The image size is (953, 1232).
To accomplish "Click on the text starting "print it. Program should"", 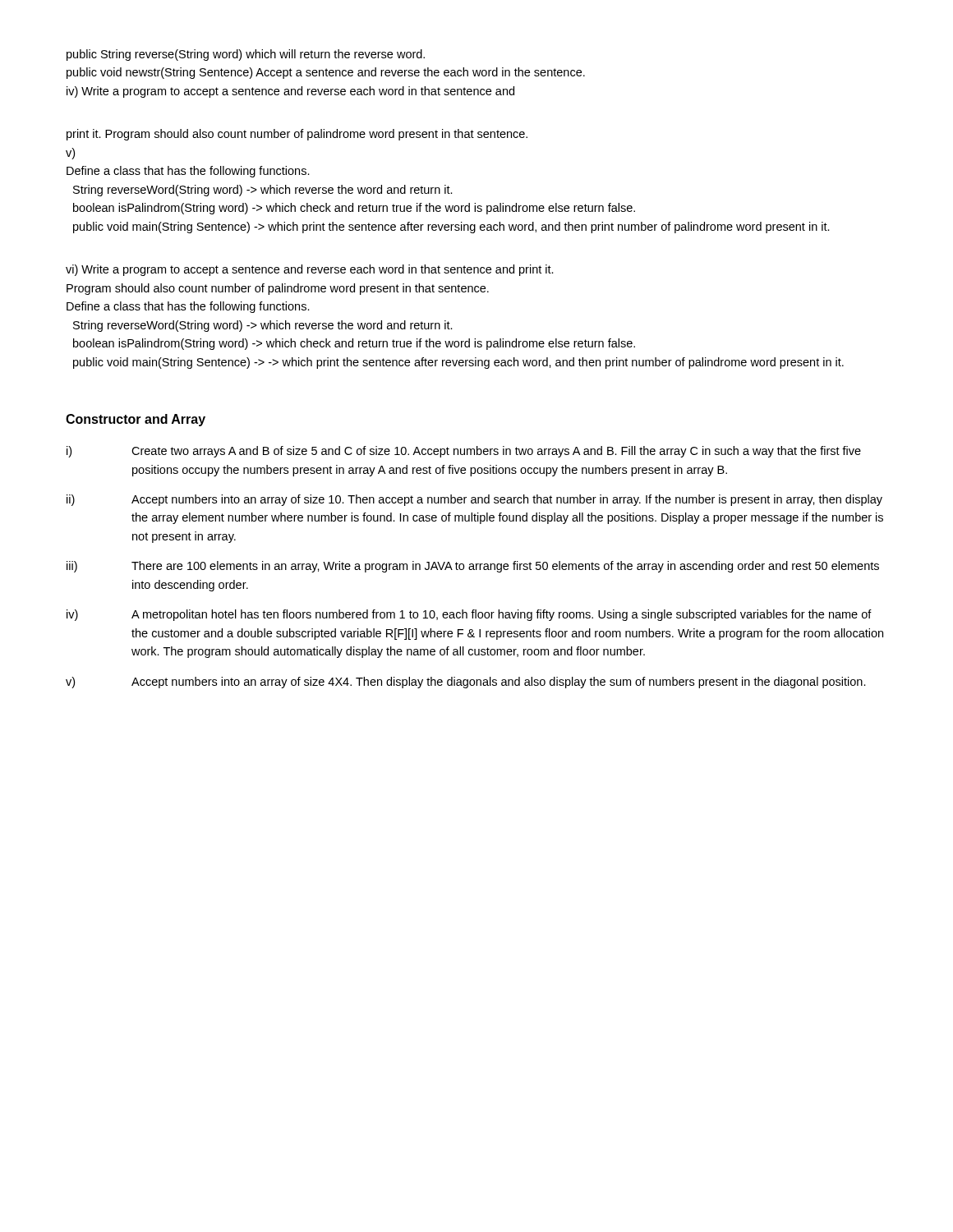I will coord(297,135).
